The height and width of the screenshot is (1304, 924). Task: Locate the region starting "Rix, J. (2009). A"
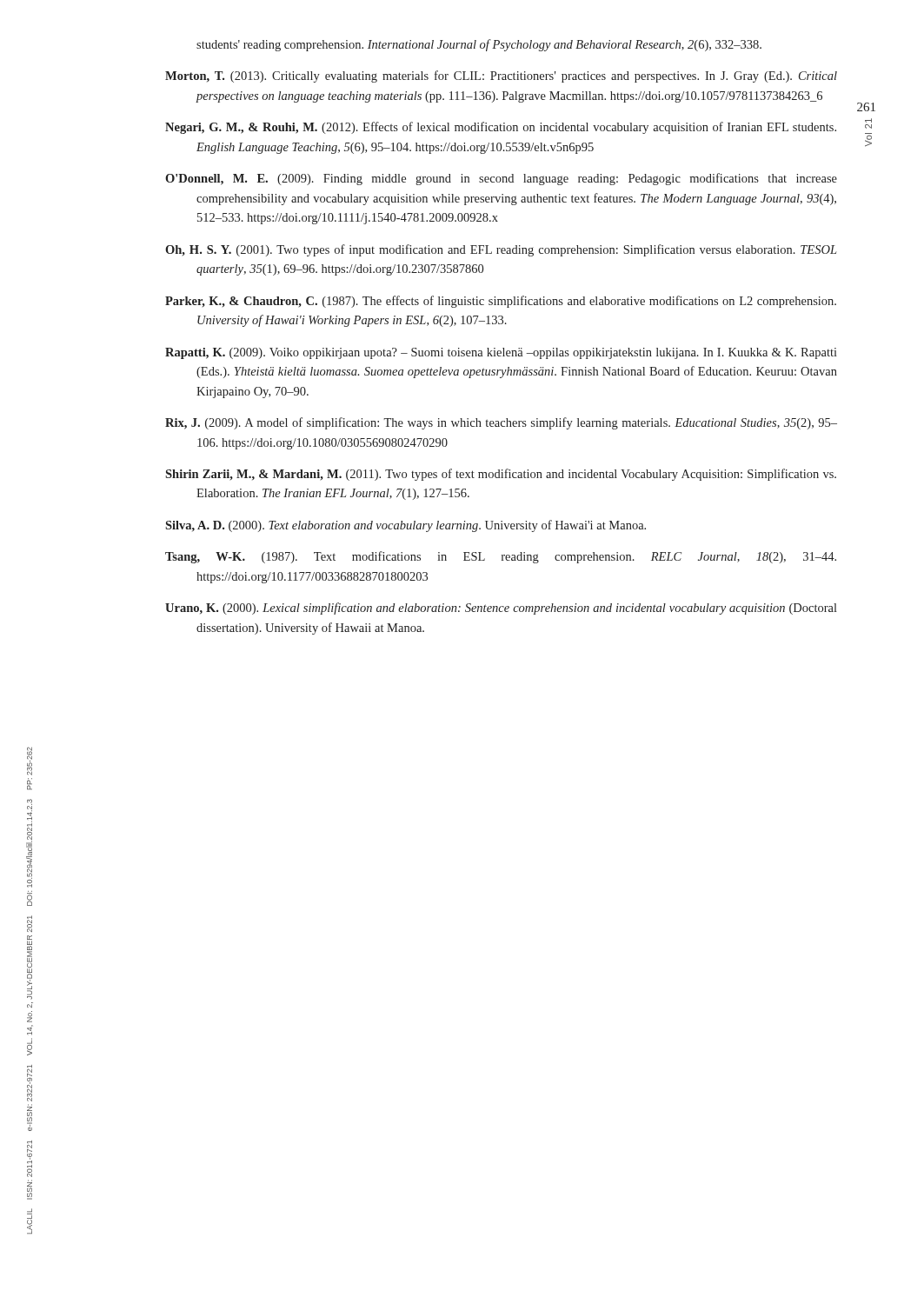pos(501,432)
